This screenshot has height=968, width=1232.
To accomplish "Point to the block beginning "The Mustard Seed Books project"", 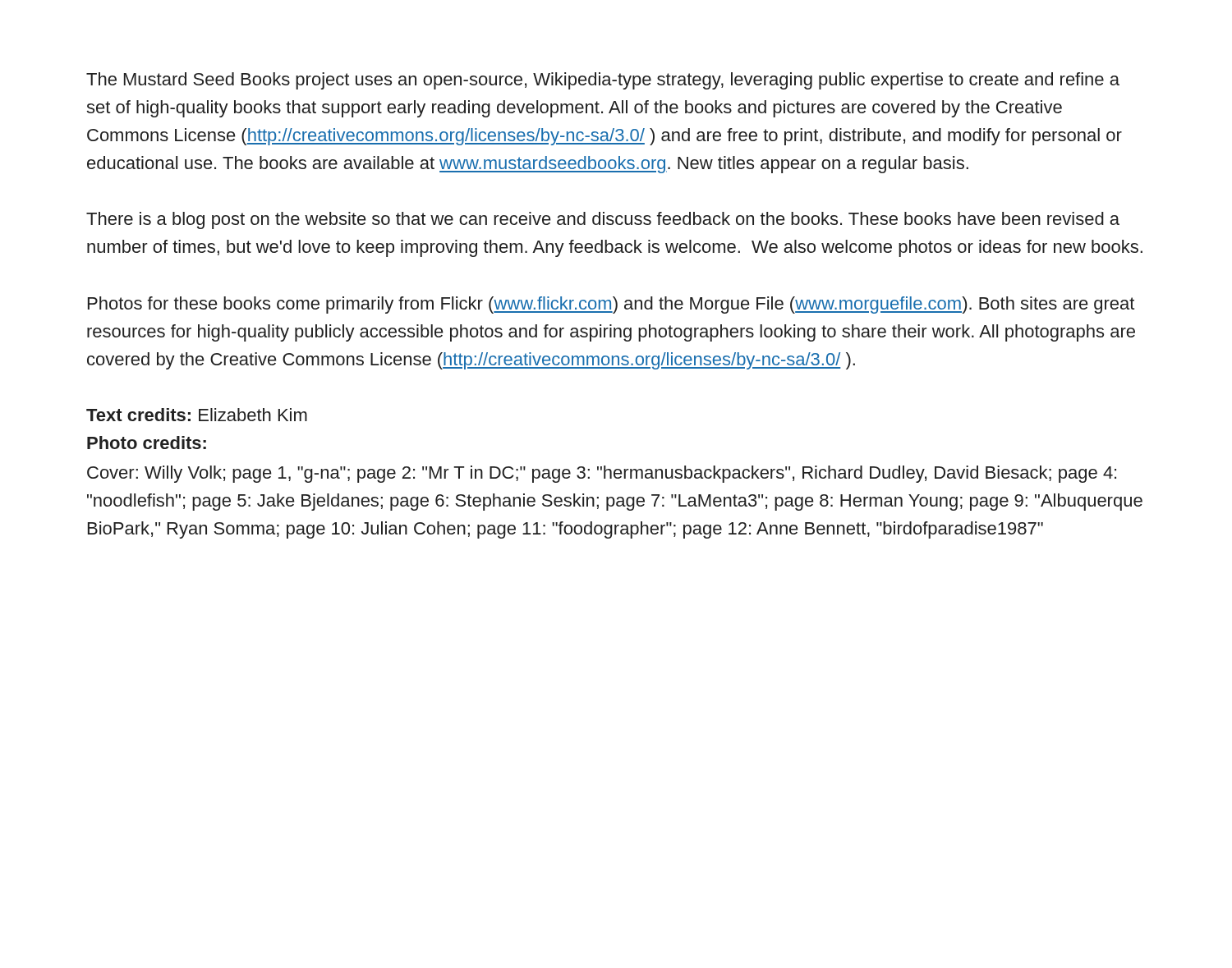I will 604,121.
